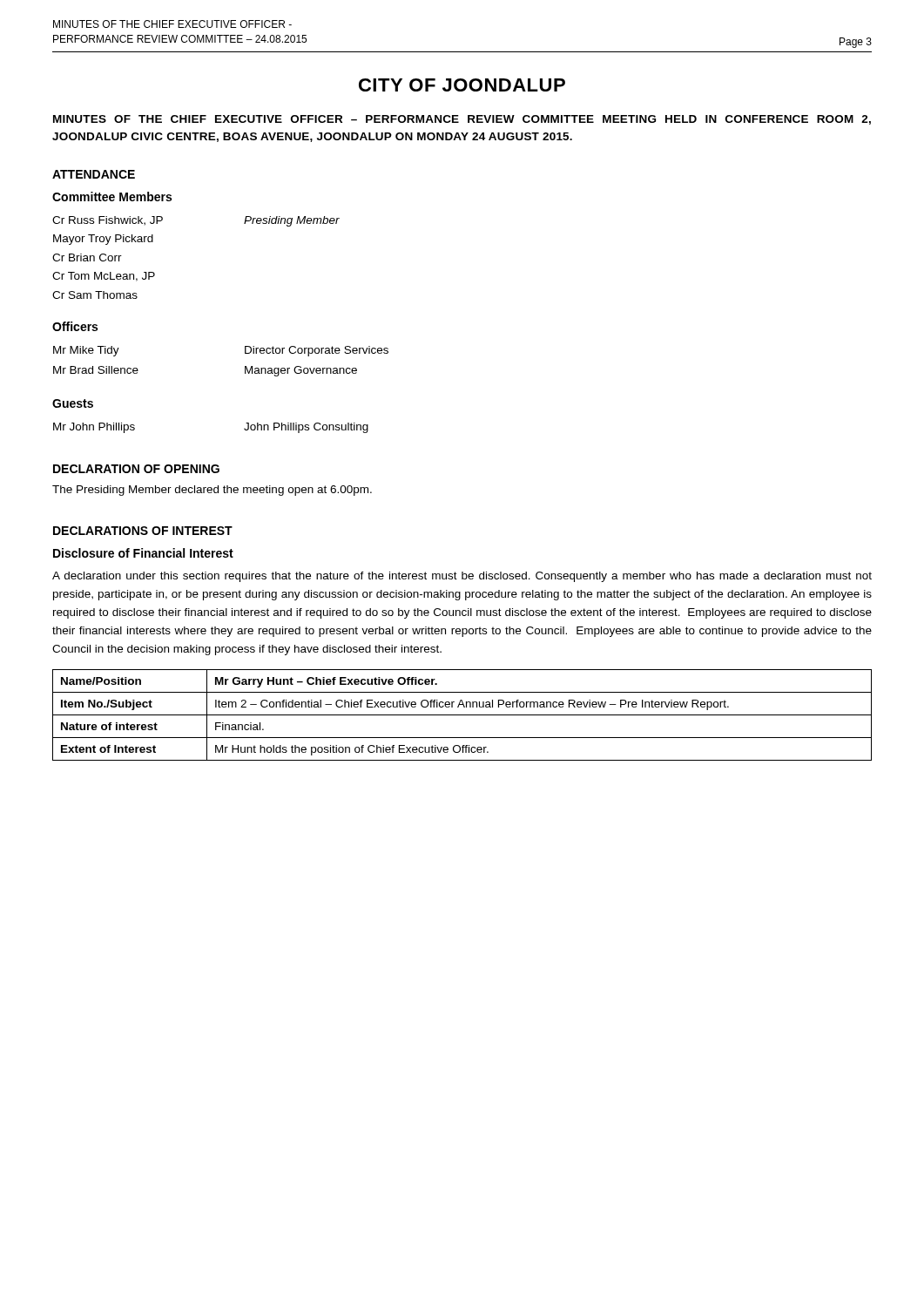Navigate to the passage starting "A declaration under this section requires that the"
This screenshot has height=1307, width=924.
(x=462, y=612)
